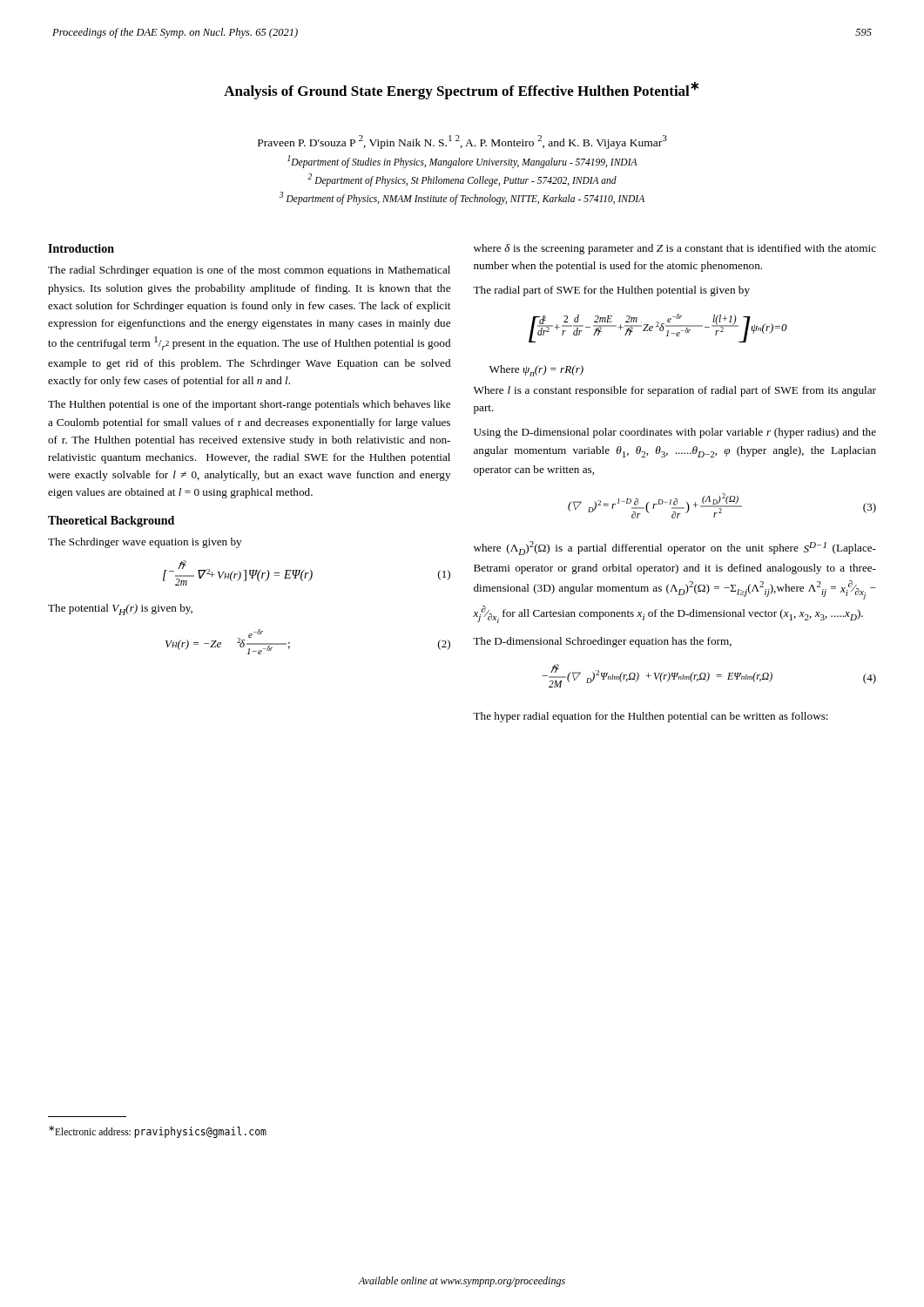The width and height of the screenshot is (924, 1307).
Task: Navigate to the block starting "The potential VH(r) is given by,"
Action: (x=120, y=609)
